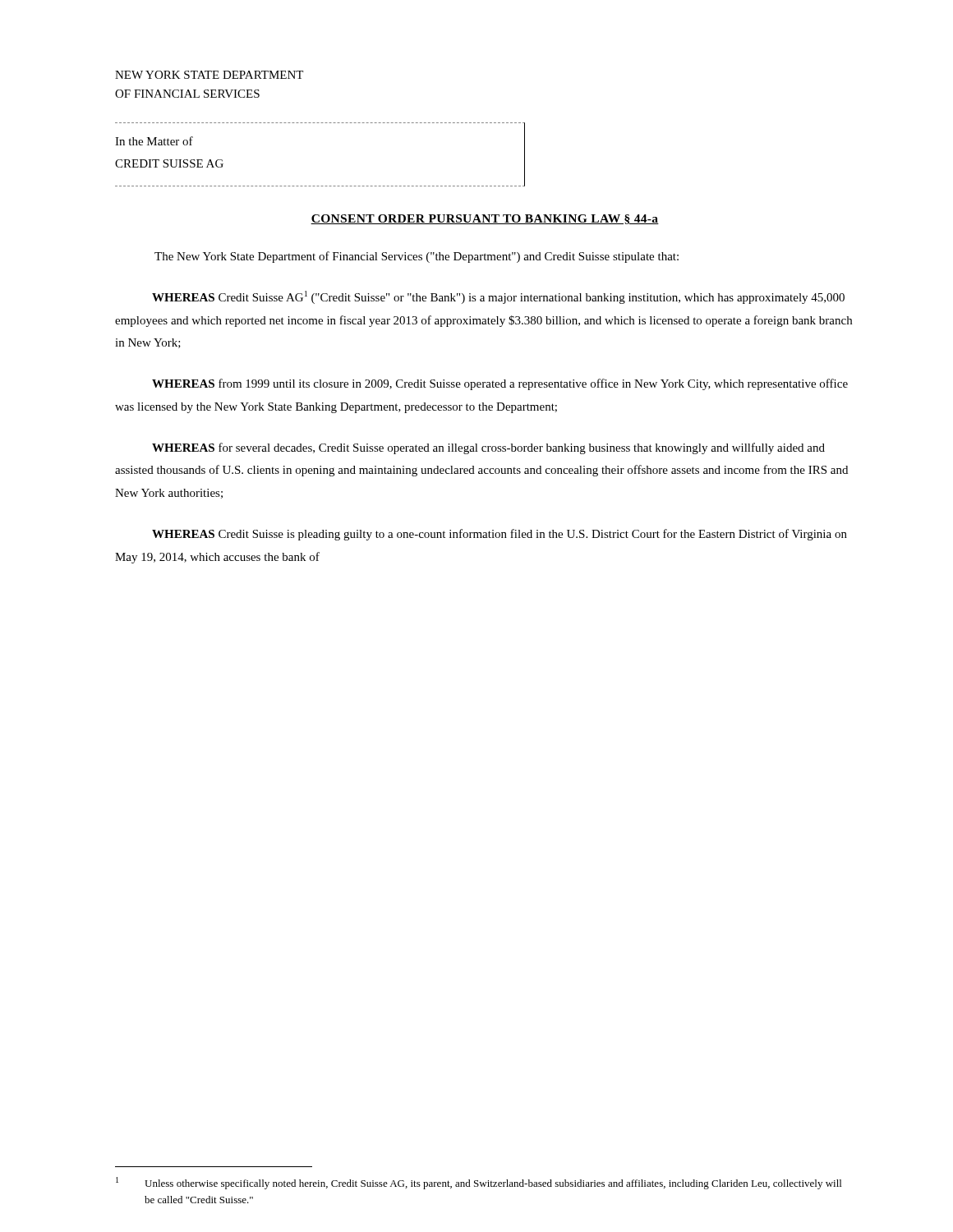The image size is (953, 1232).
Task: Click on the region starting "In the Matter of CREDIT SUISSE AG"
Action: [x=154, y=141]
